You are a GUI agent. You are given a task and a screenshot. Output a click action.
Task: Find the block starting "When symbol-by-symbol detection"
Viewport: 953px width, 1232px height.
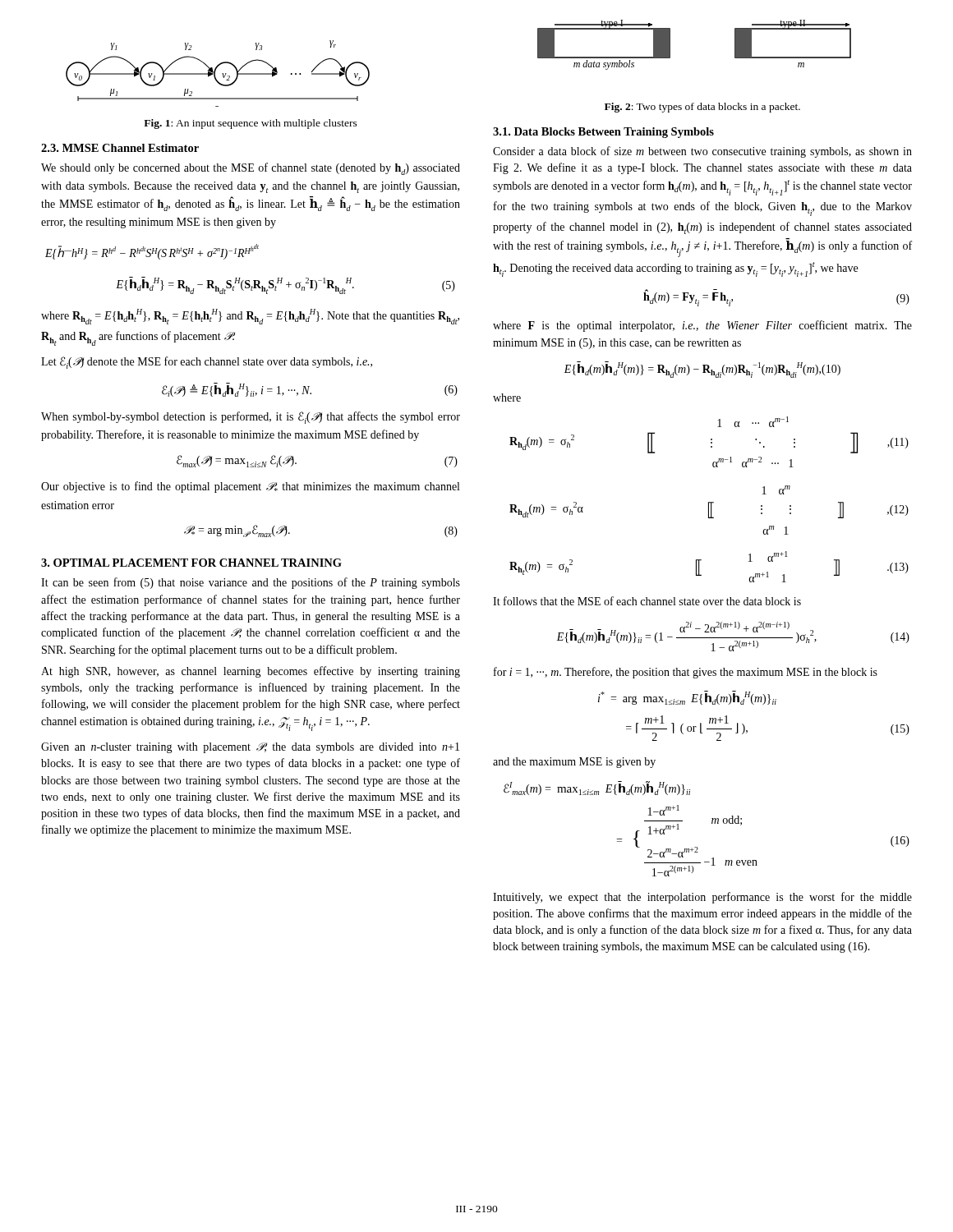[x=251, y=426]
